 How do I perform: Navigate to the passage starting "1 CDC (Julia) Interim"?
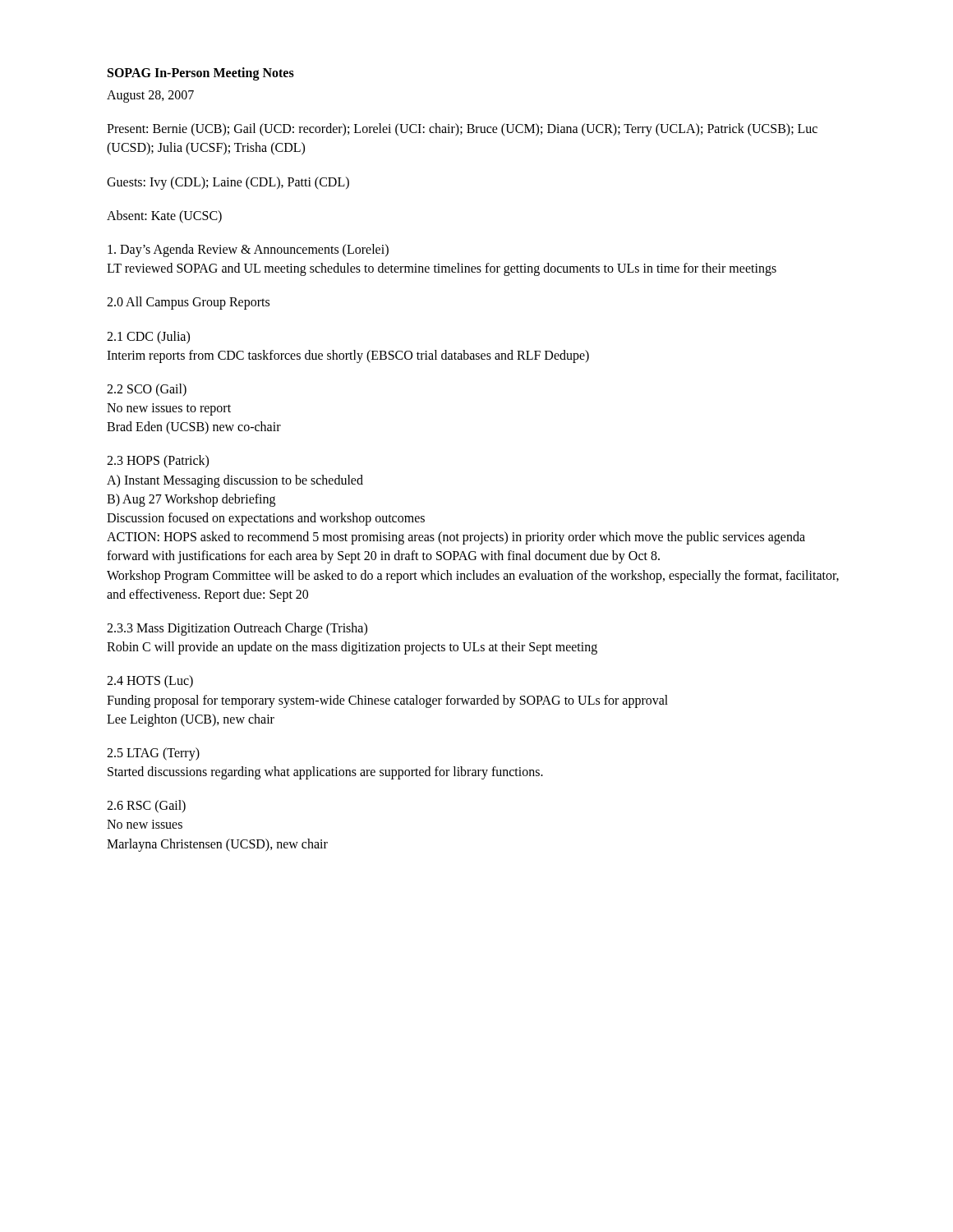[476, 346]
